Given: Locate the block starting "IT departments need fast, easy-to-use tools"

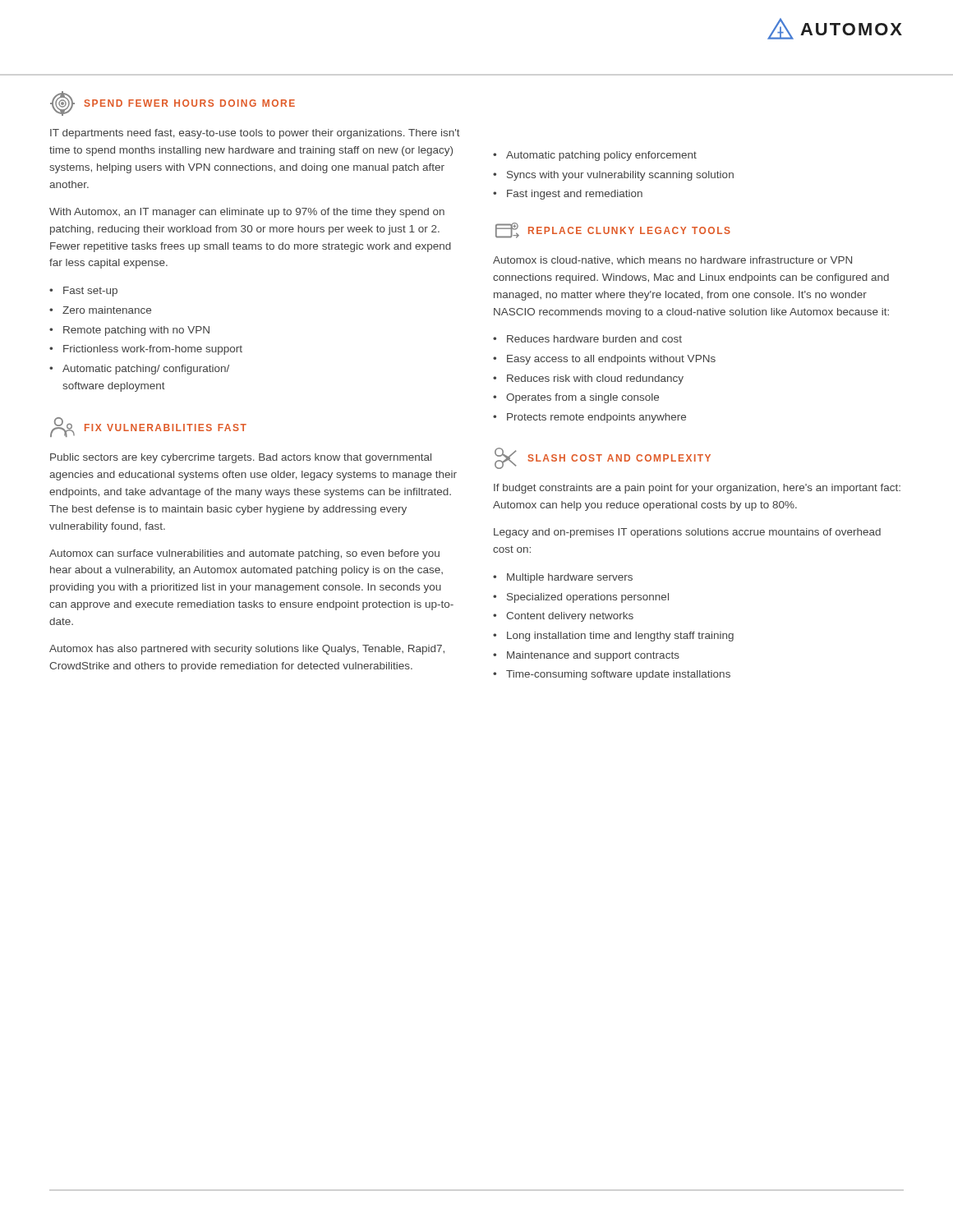Looking at the screenshot, I should [x=254, y=158].
